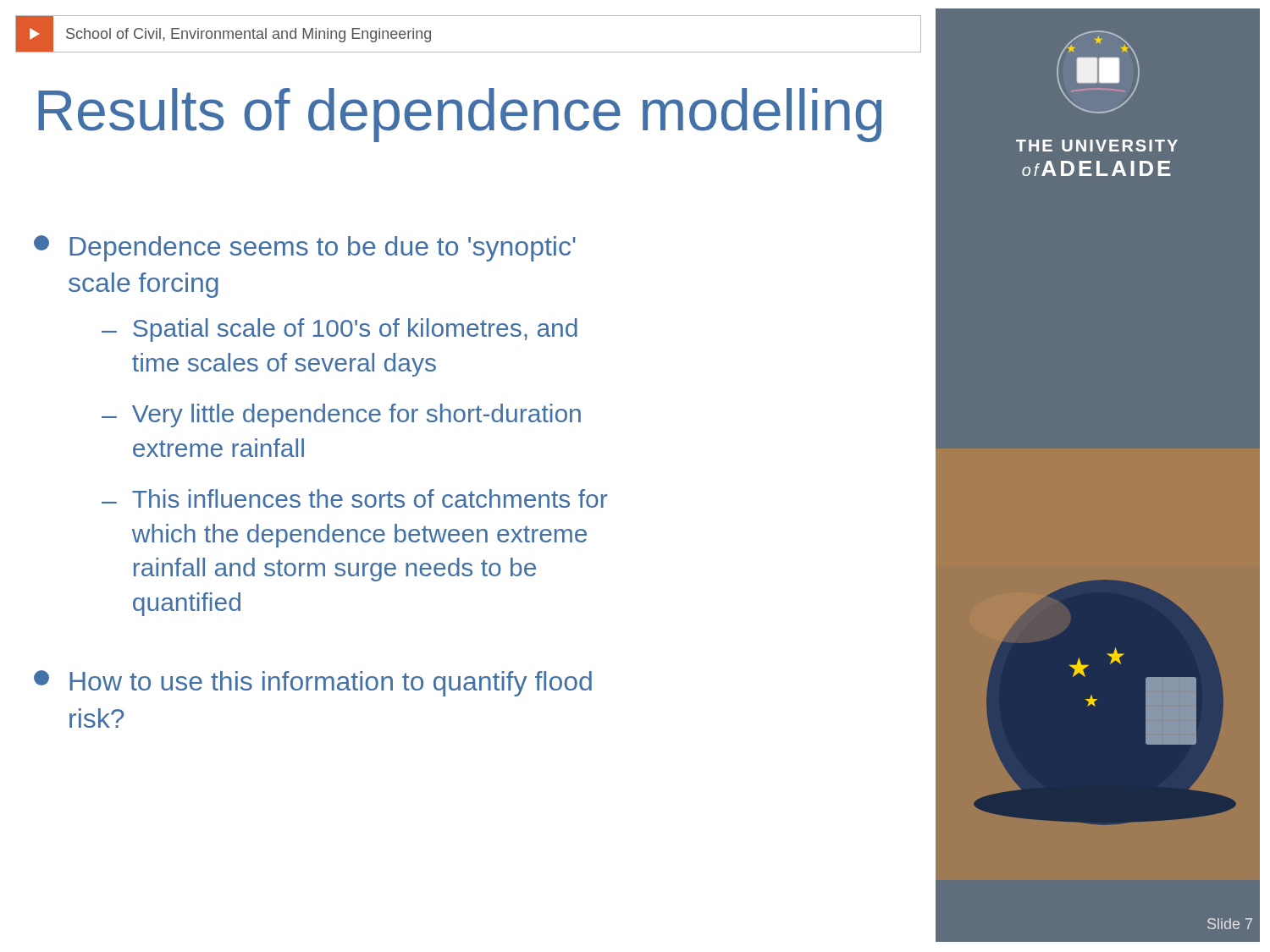Find the block on this page that starts "– Spatial scale of 100's of kilometres, andtime"

[x=340, y=346]
